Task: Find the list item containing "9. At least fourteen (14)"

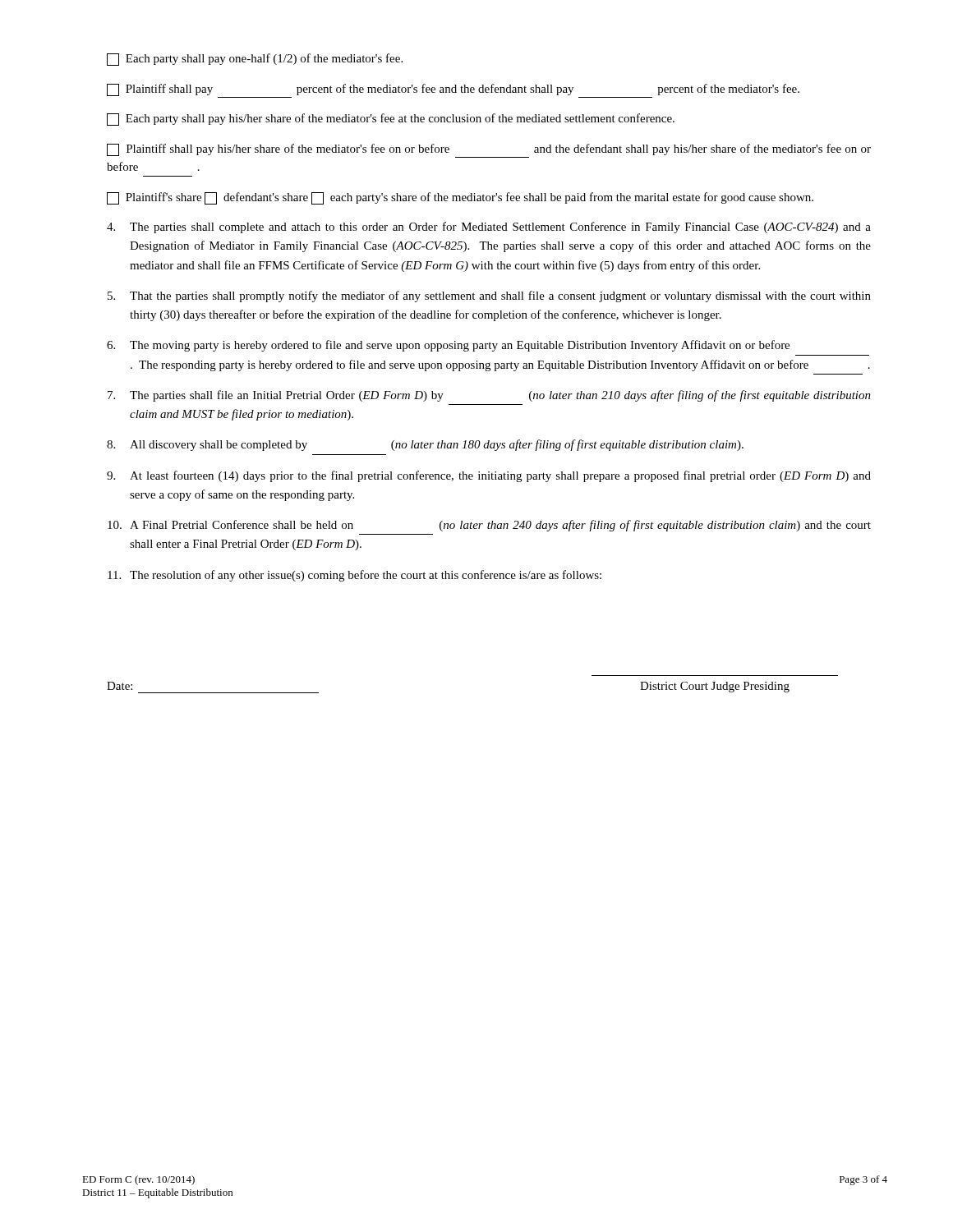Action: (x=489, y=485)
